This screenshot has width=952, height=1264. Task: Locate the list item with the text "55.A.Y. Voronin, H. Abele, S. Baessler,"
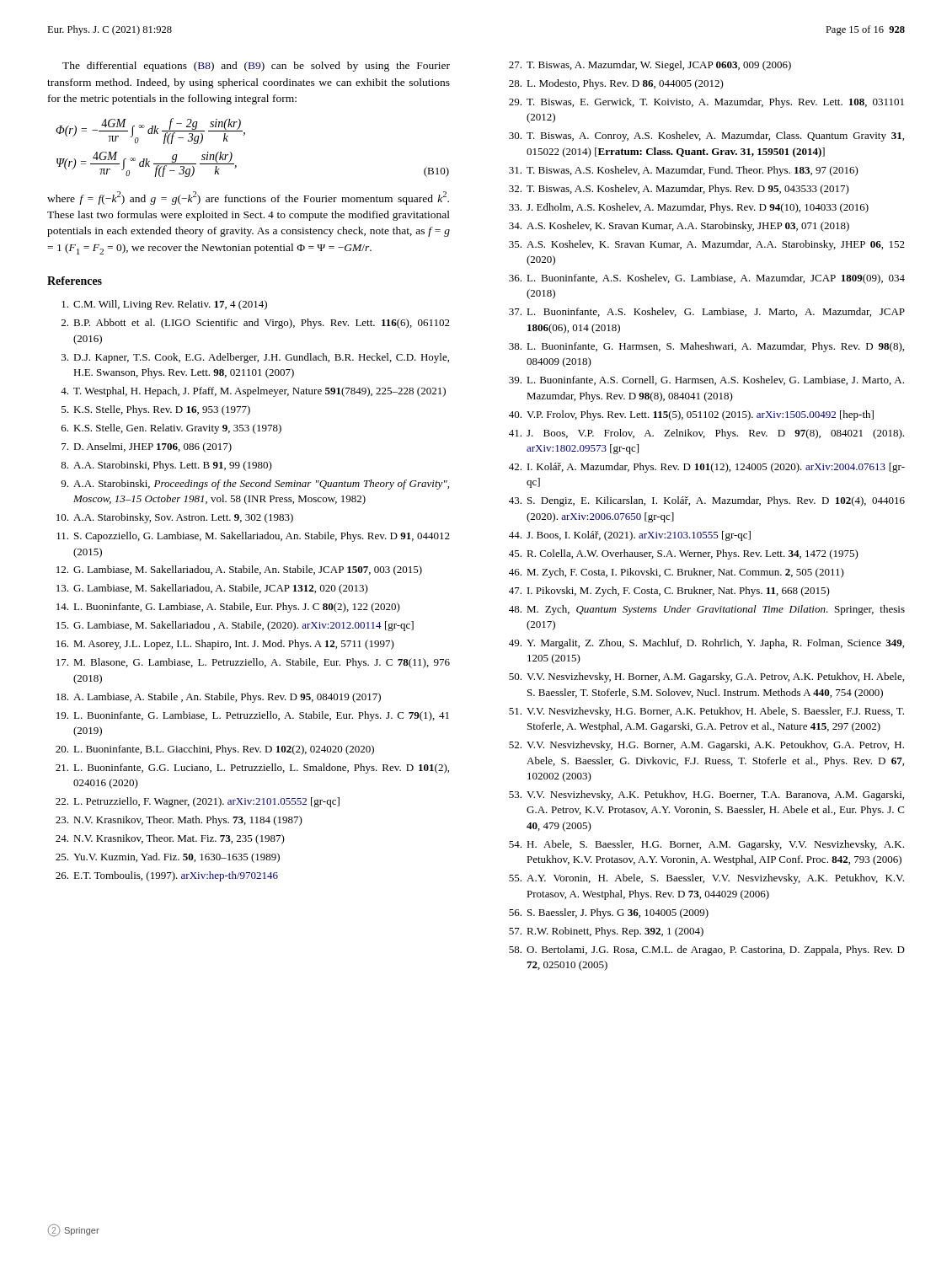703,886
